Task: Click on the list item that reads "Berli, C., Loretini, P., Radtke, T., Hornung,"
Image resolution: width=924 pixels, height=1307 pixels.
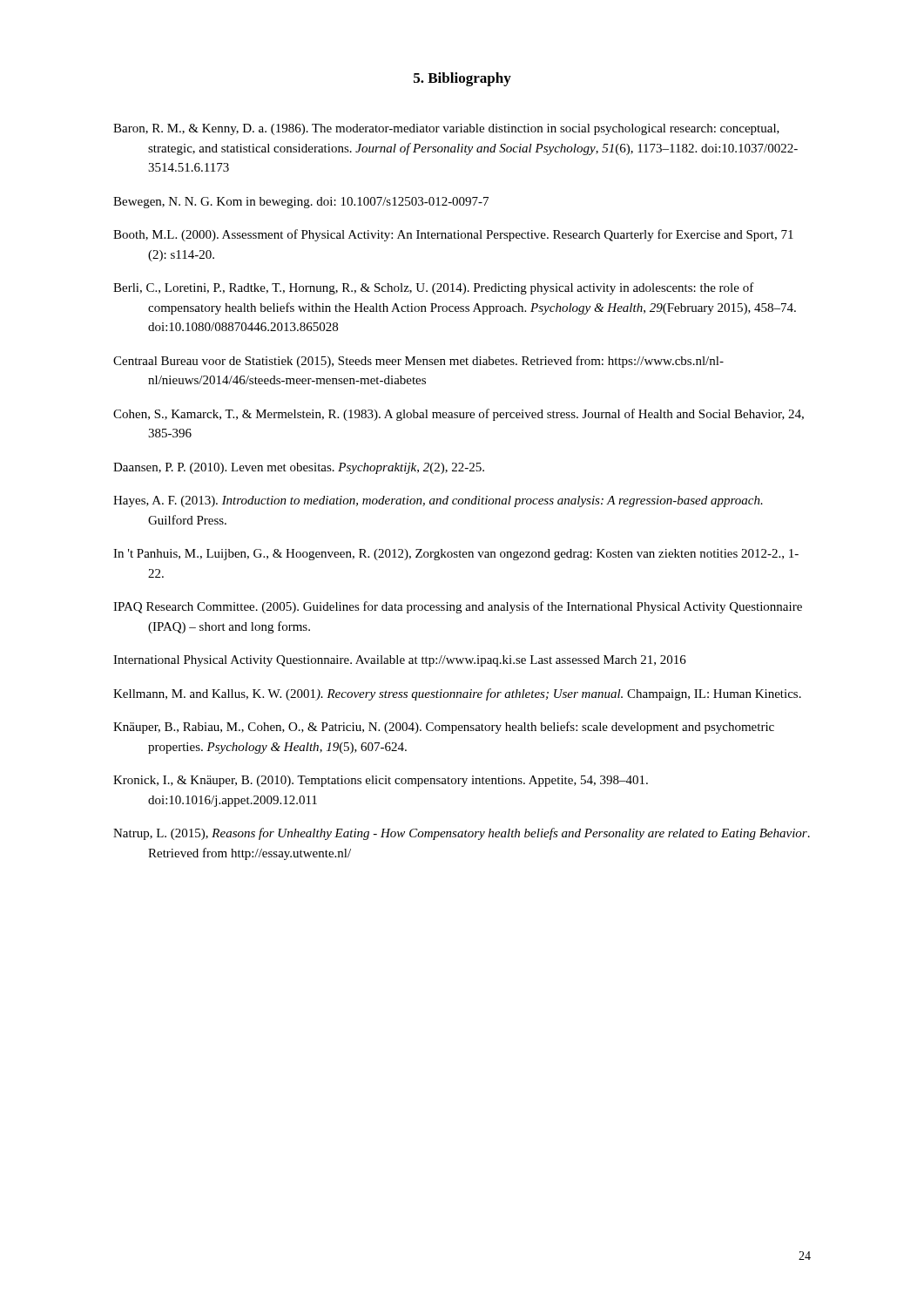Action: click(462, 307)
